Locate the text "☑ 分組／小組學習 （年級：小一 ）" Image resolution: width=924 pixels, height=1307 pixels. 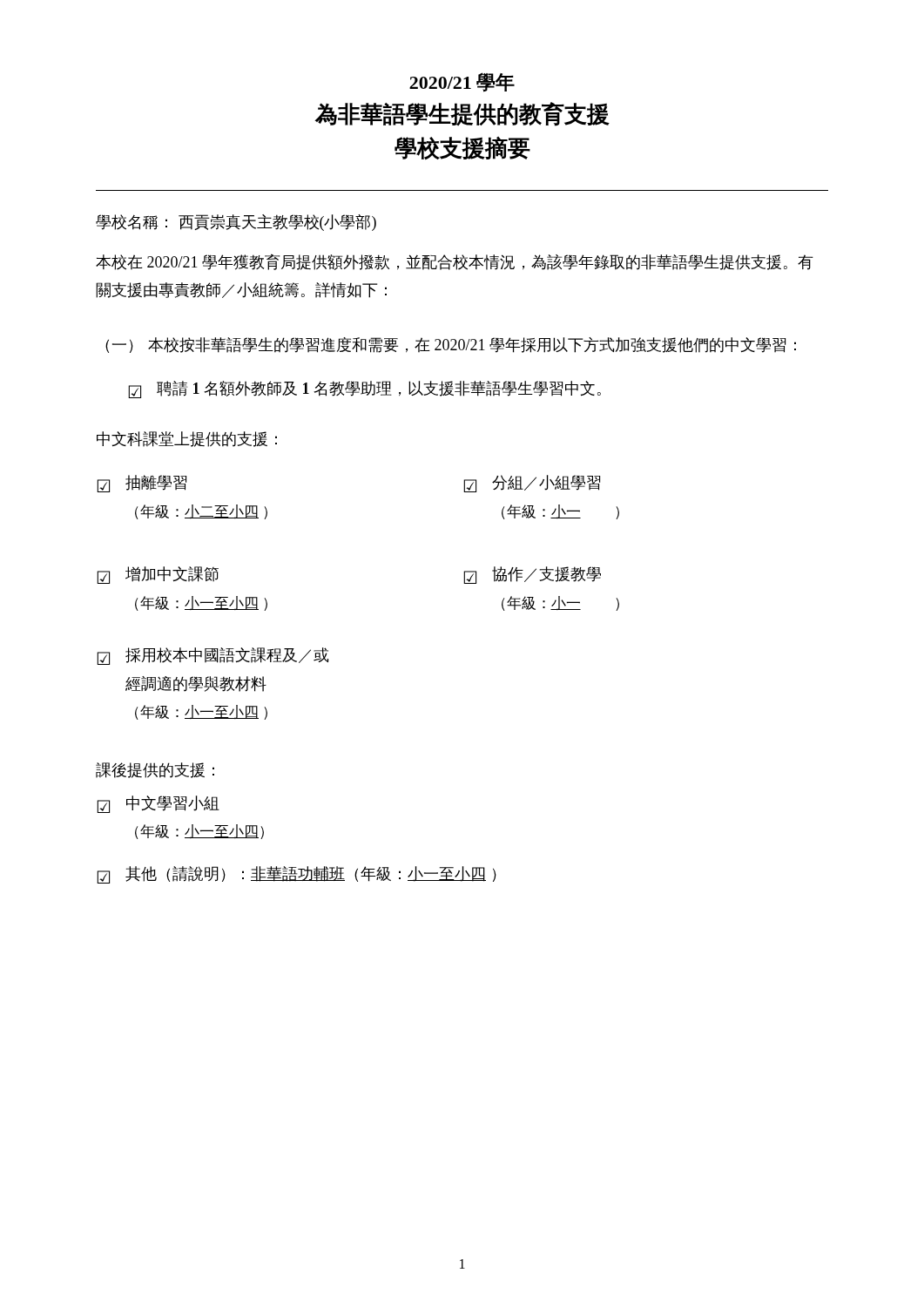pos(532,484)
